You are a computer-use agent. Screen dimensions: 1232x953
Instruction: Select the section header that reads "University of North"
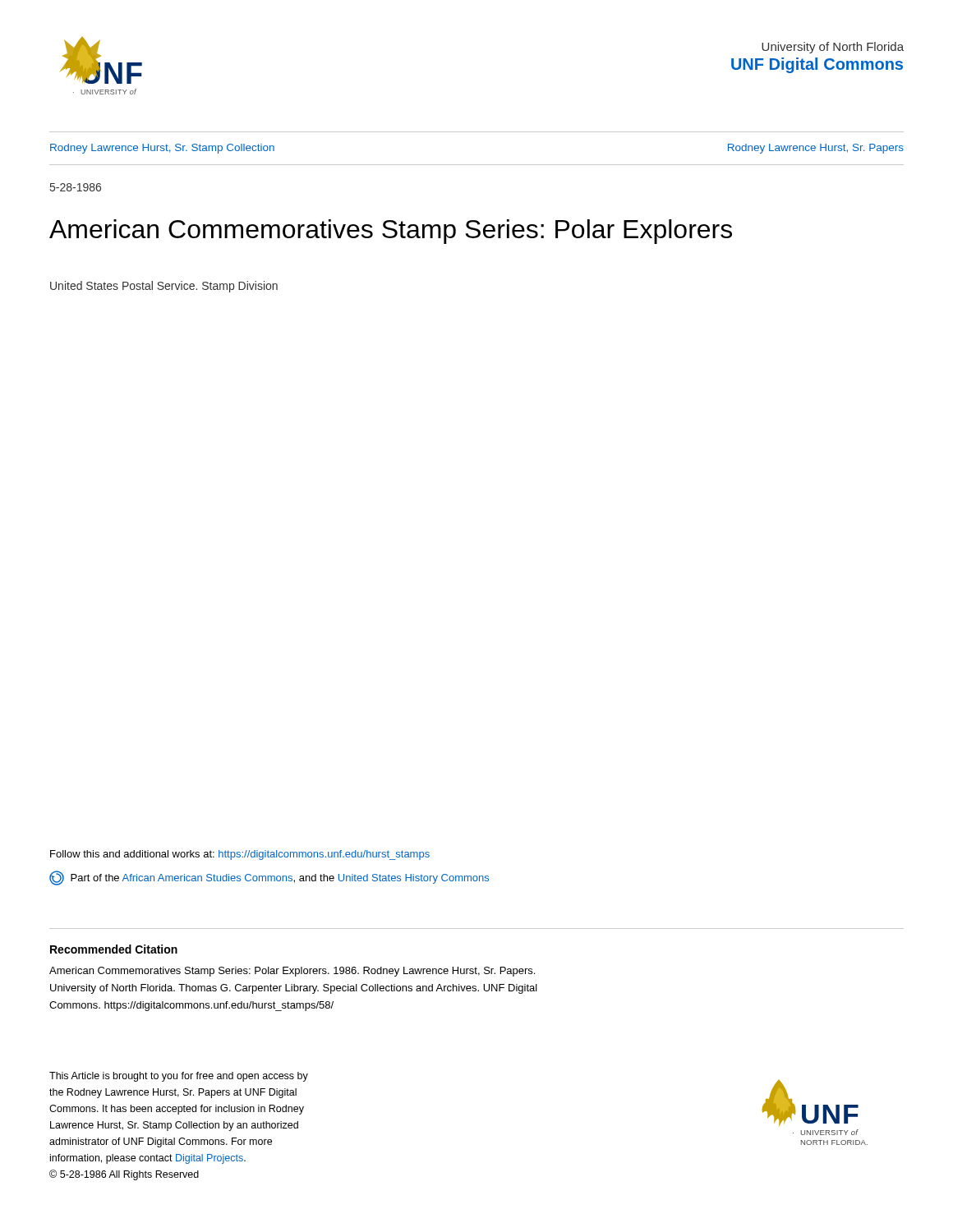point(817,57)
